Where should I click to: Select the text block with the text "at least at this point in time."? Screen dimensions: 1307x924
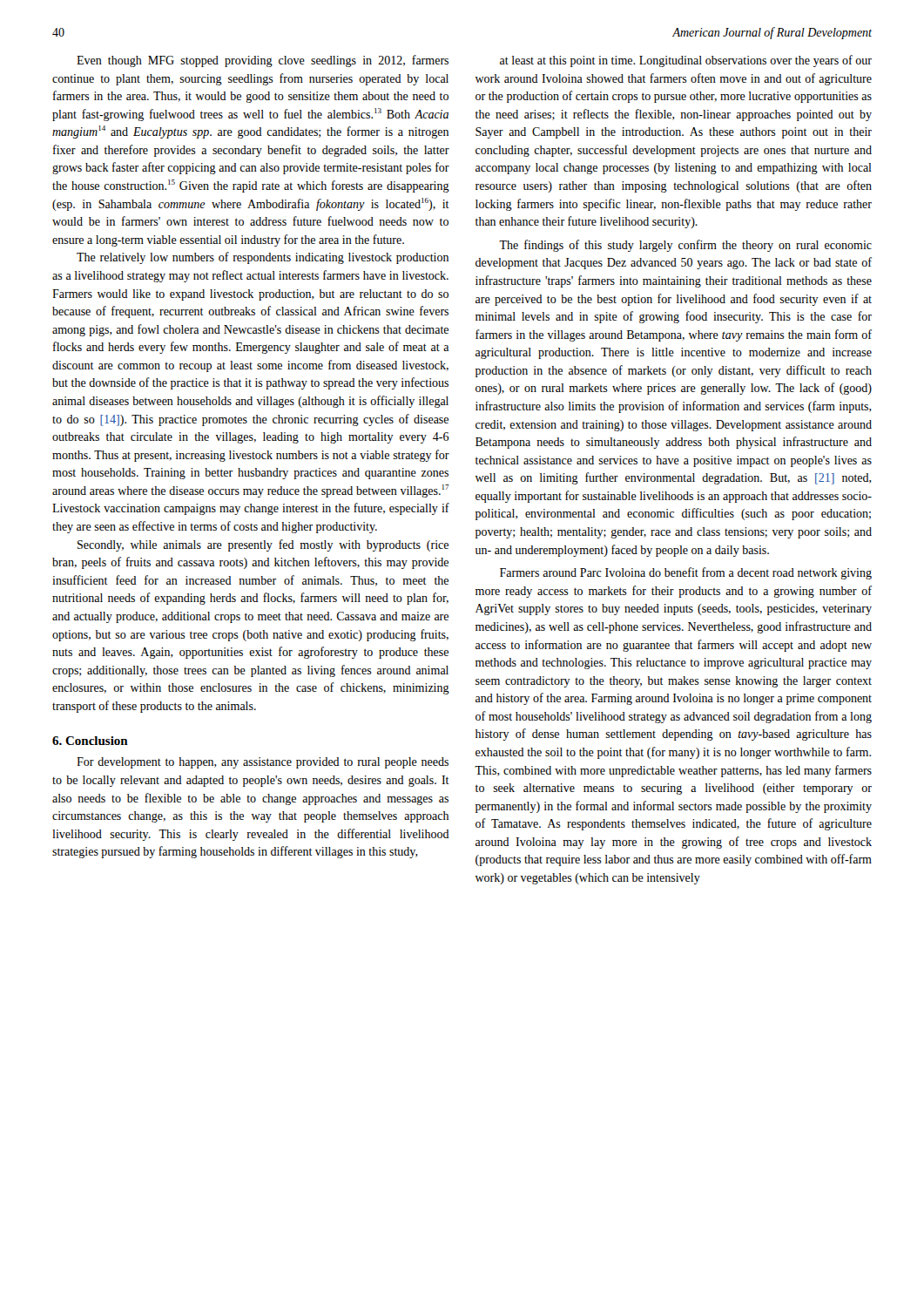coord(673,470)
